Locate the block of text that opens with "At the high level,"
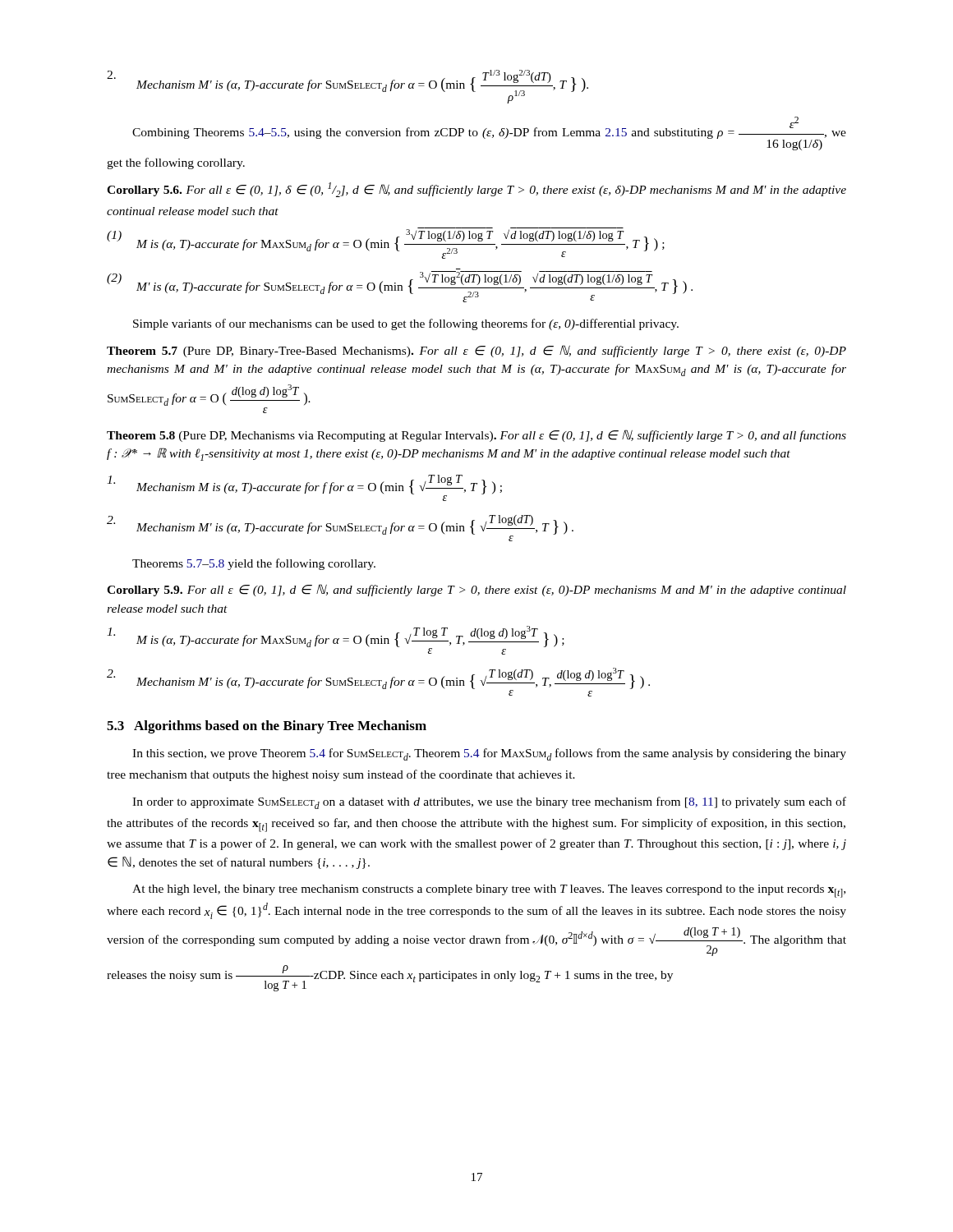 (x=476, y=938)
